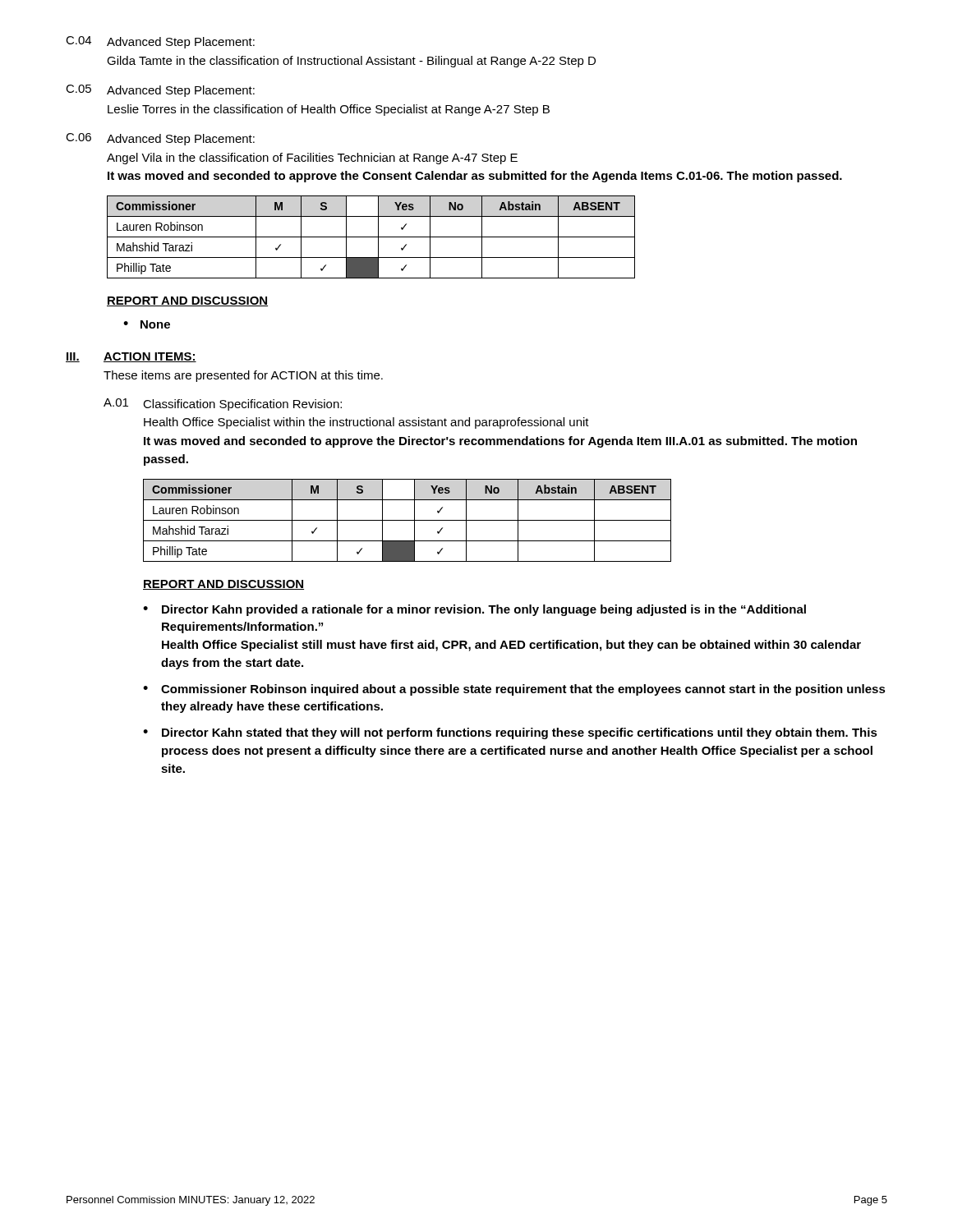The width and height of the screenshot is (953, 1232).
Task: Select the list item with the text "C.05 Advanced Step Placement: Leslie Torres in the"
Action: point(476,100)
